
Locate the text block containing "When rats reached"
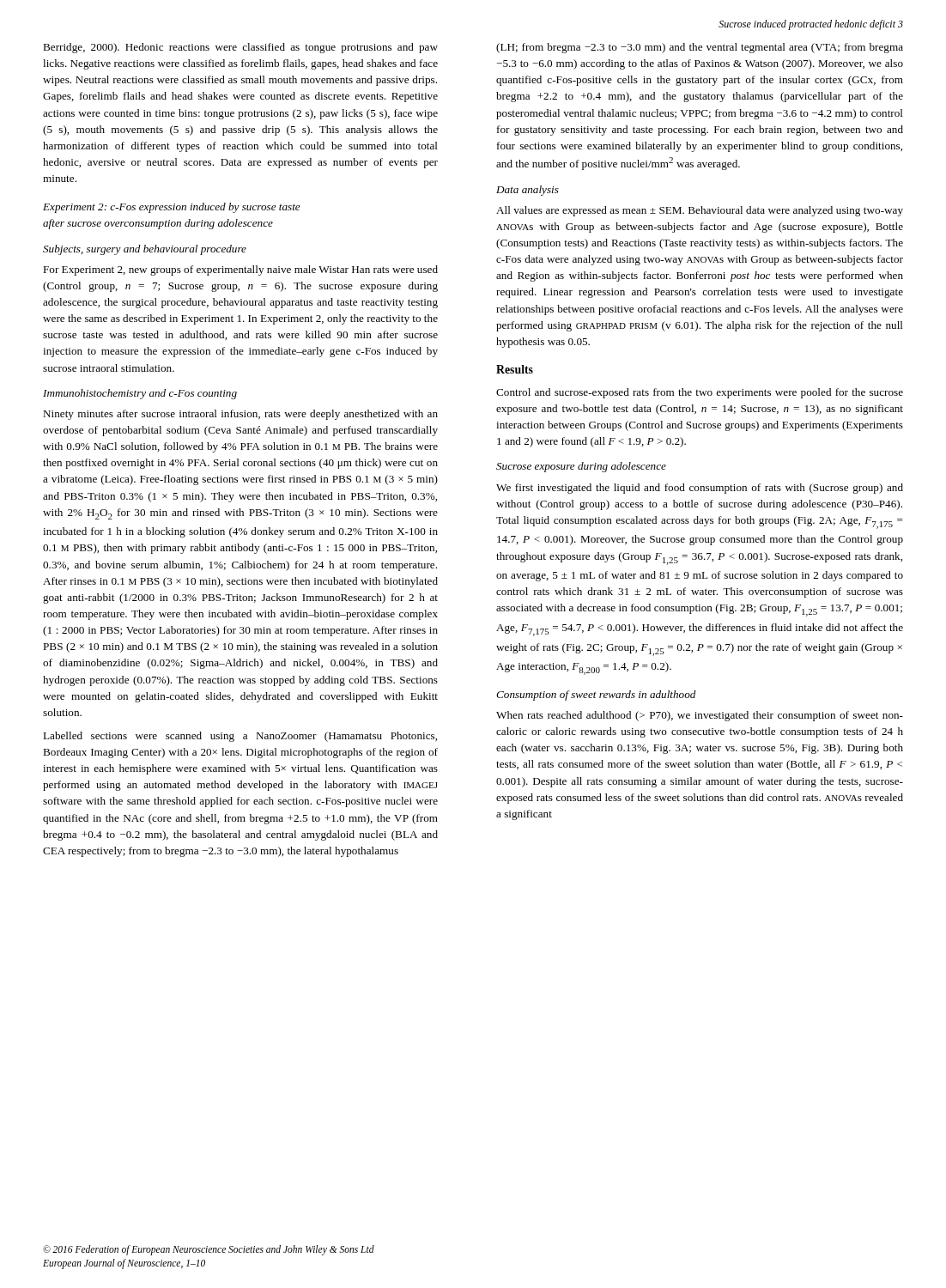[x=700, y=764]
